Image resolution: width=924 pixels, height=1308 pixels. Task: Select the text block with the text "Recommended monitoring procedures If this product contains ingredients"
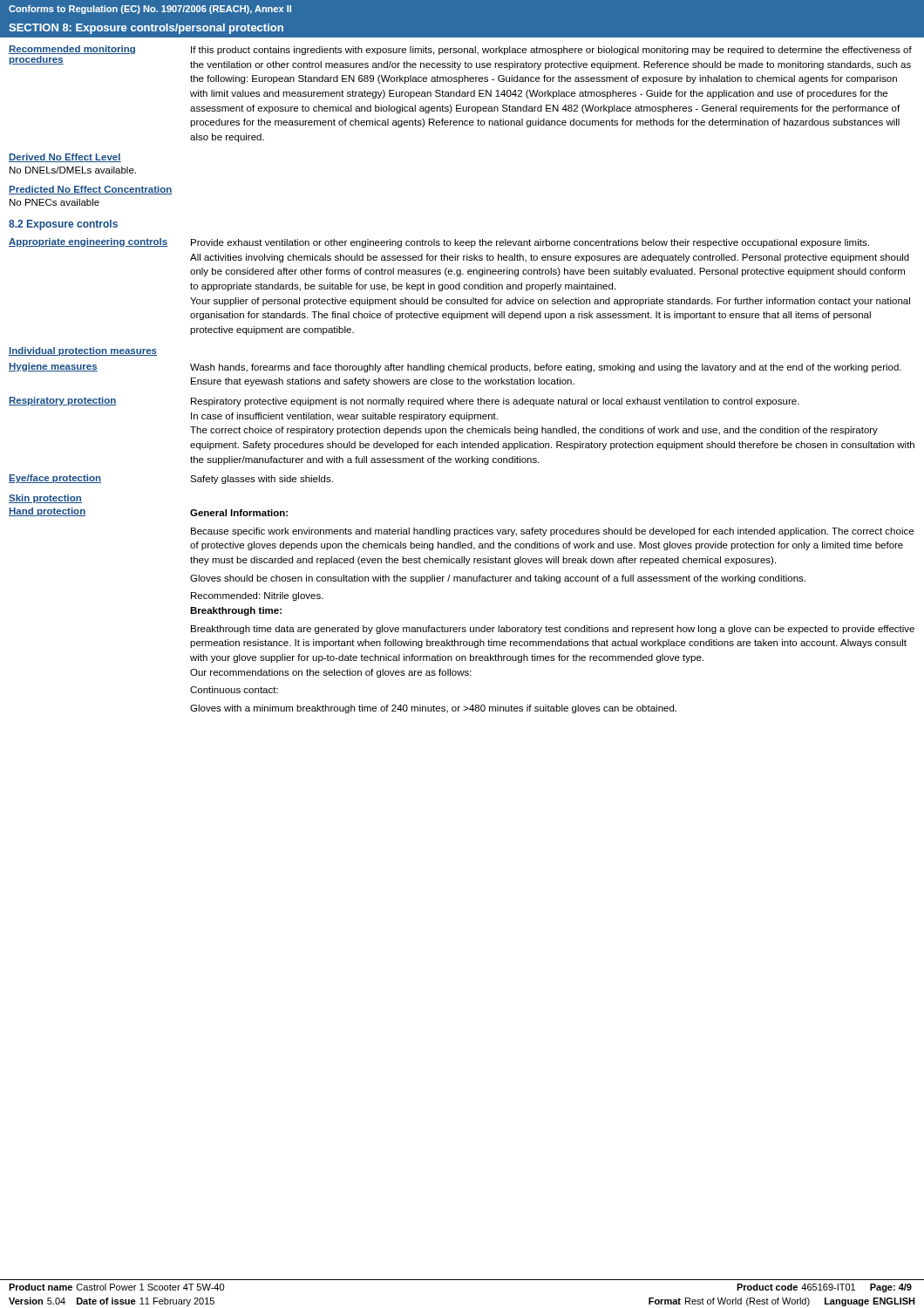[462, 94]
